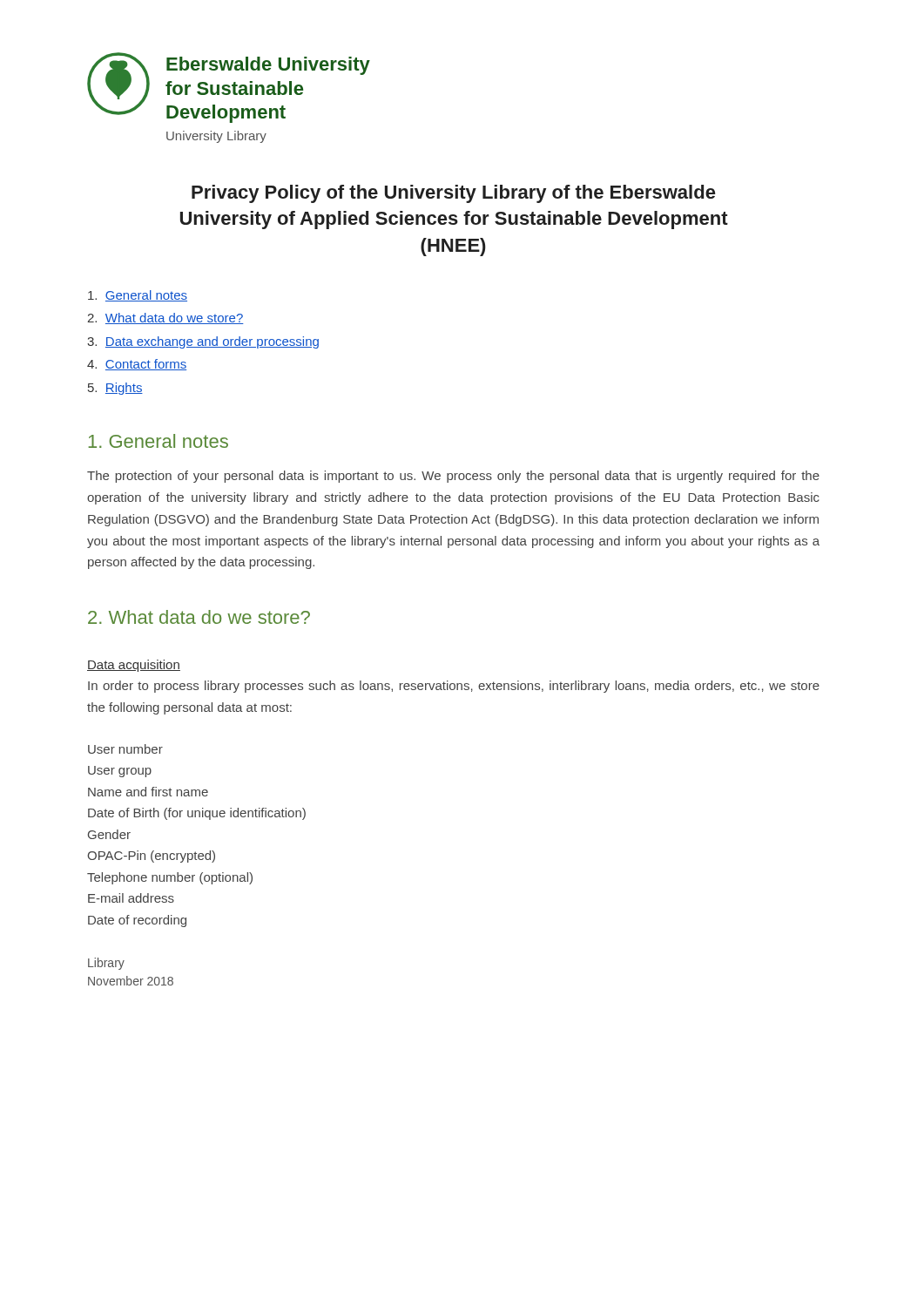This screenshot has width=924, height=1307.
Task: Navigate to the element starting "Name and first"
Action: [x=148, y=791]
